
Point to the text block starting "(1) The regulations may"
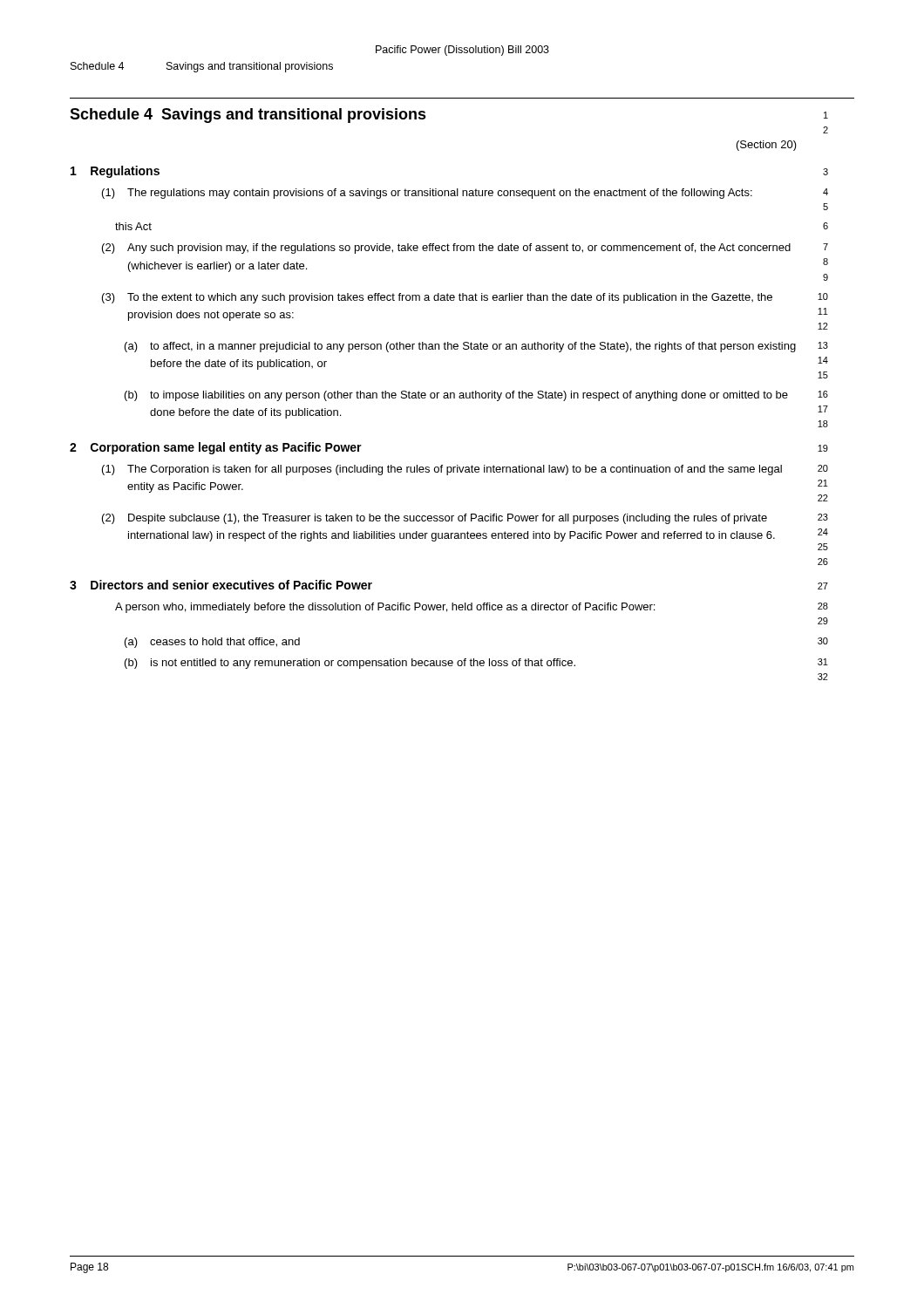(411, 193)
